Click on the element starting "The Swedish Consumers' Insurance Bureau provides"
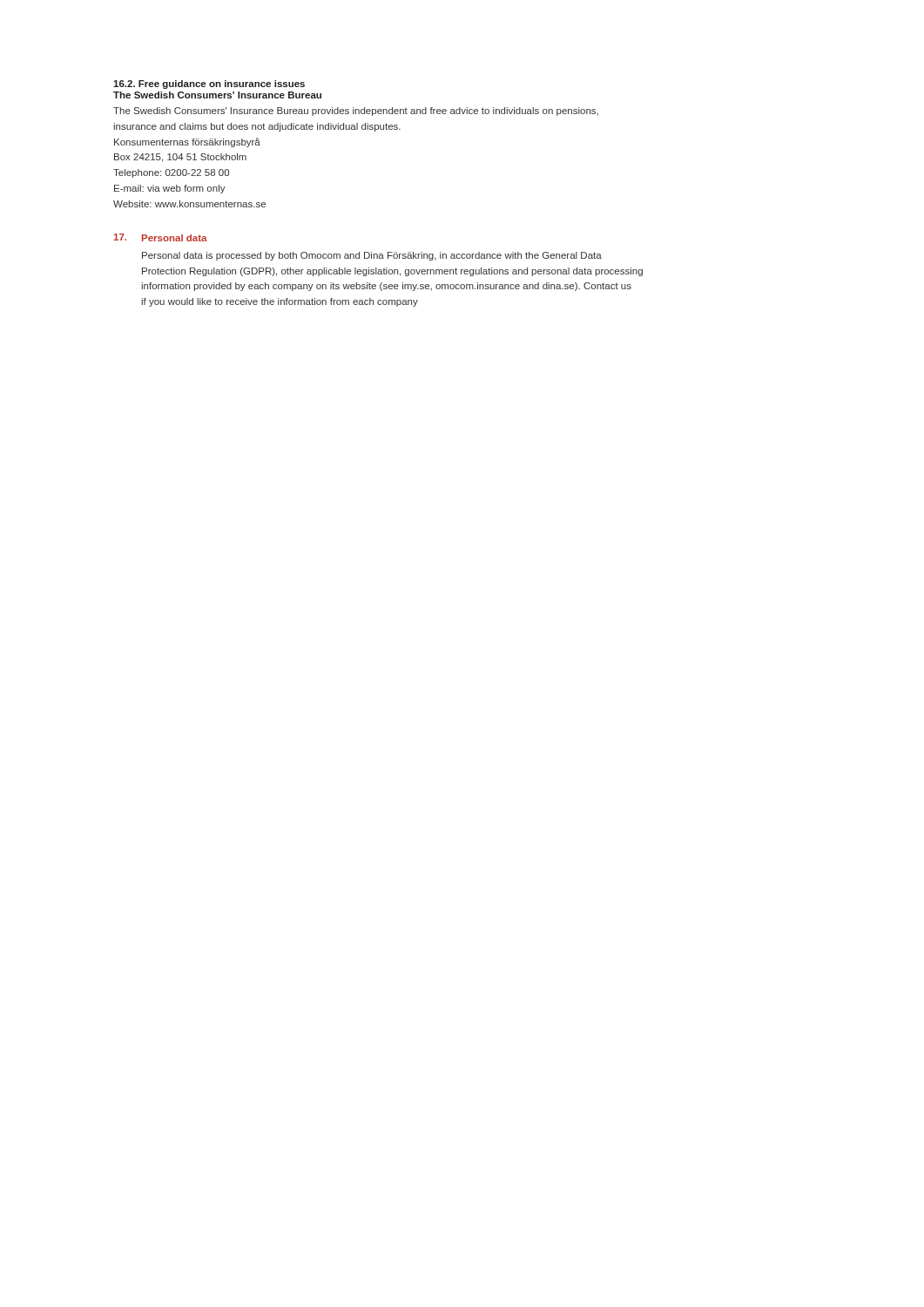This screenshot has height=1307, width=924. (x=356, y=112)
